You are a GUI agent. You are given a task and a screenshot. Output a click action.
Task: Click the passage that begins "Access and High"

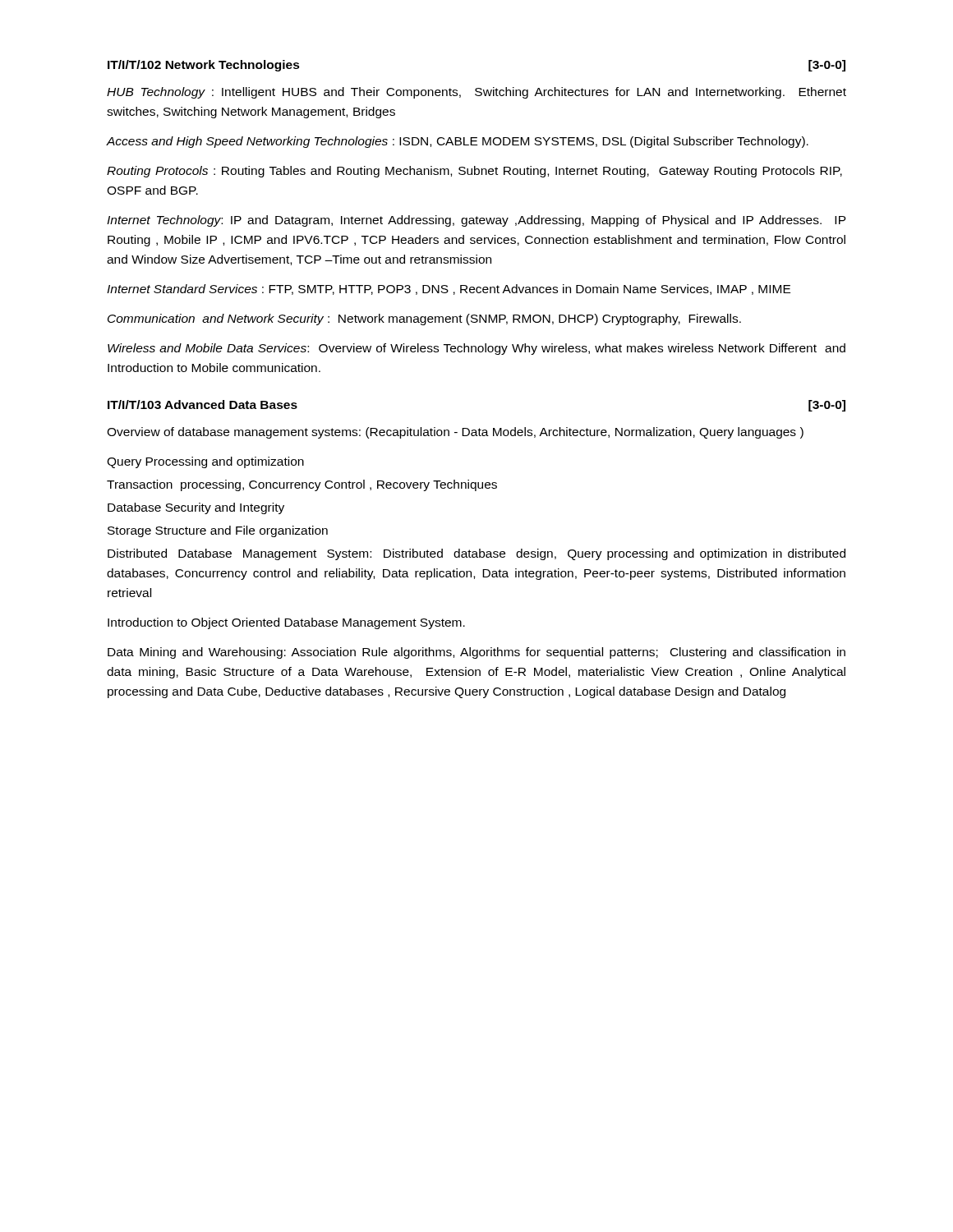click(x=458, y=141)
